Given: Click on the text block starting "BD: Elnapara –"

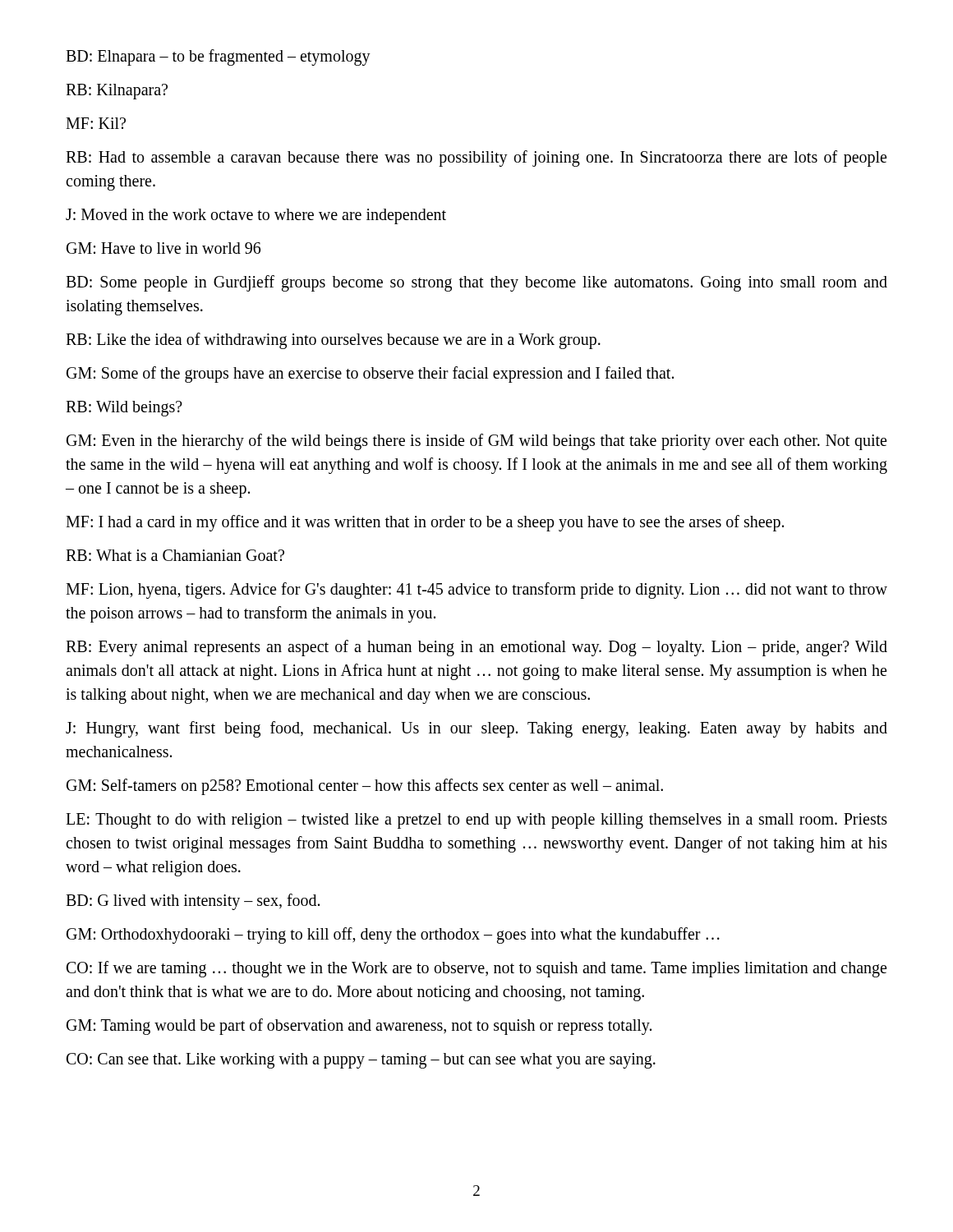Looking at the screenshot, I should (x=218, y=56).
